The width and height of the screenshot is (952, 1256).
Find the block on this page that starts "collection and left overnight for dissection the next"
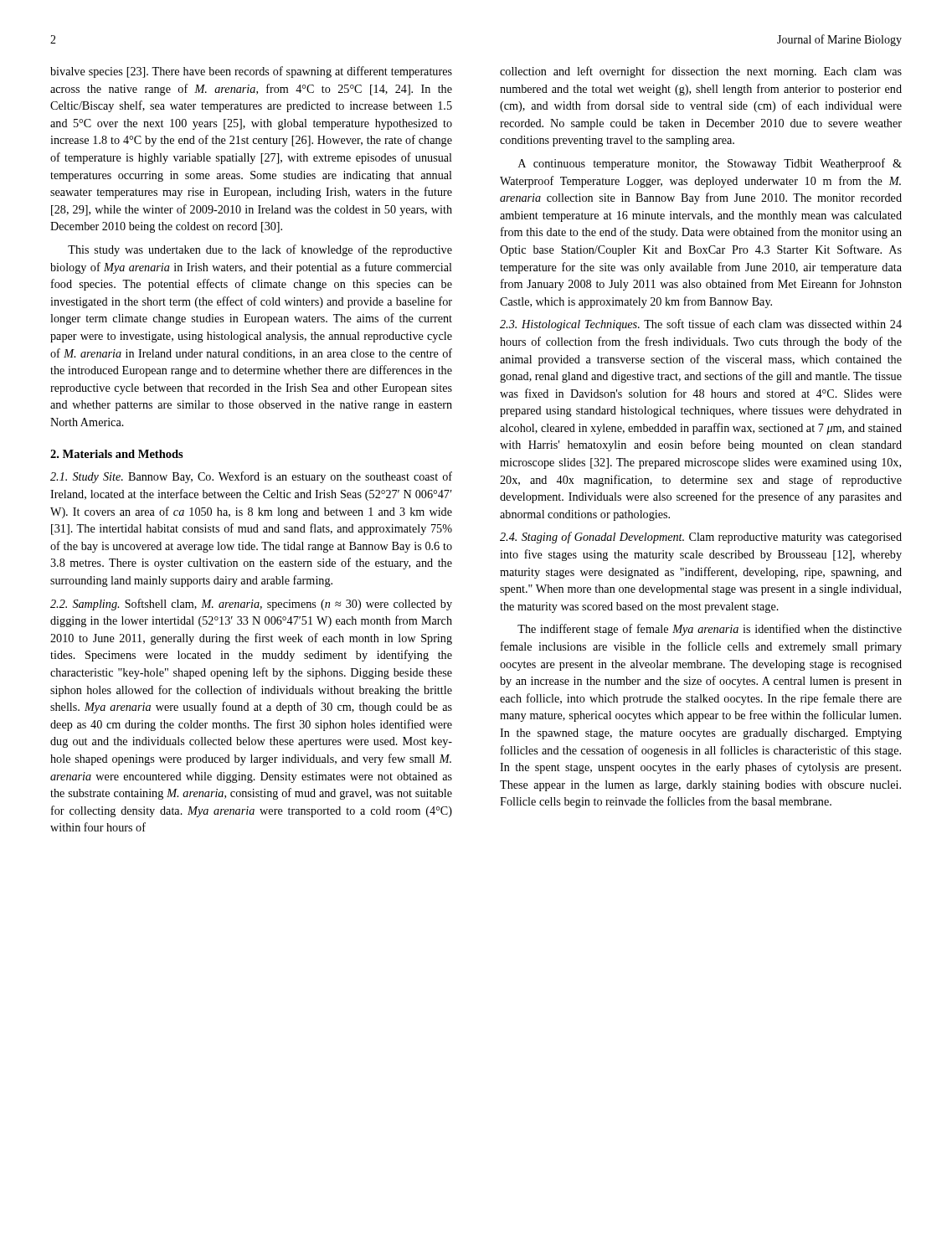coord(701,106)
